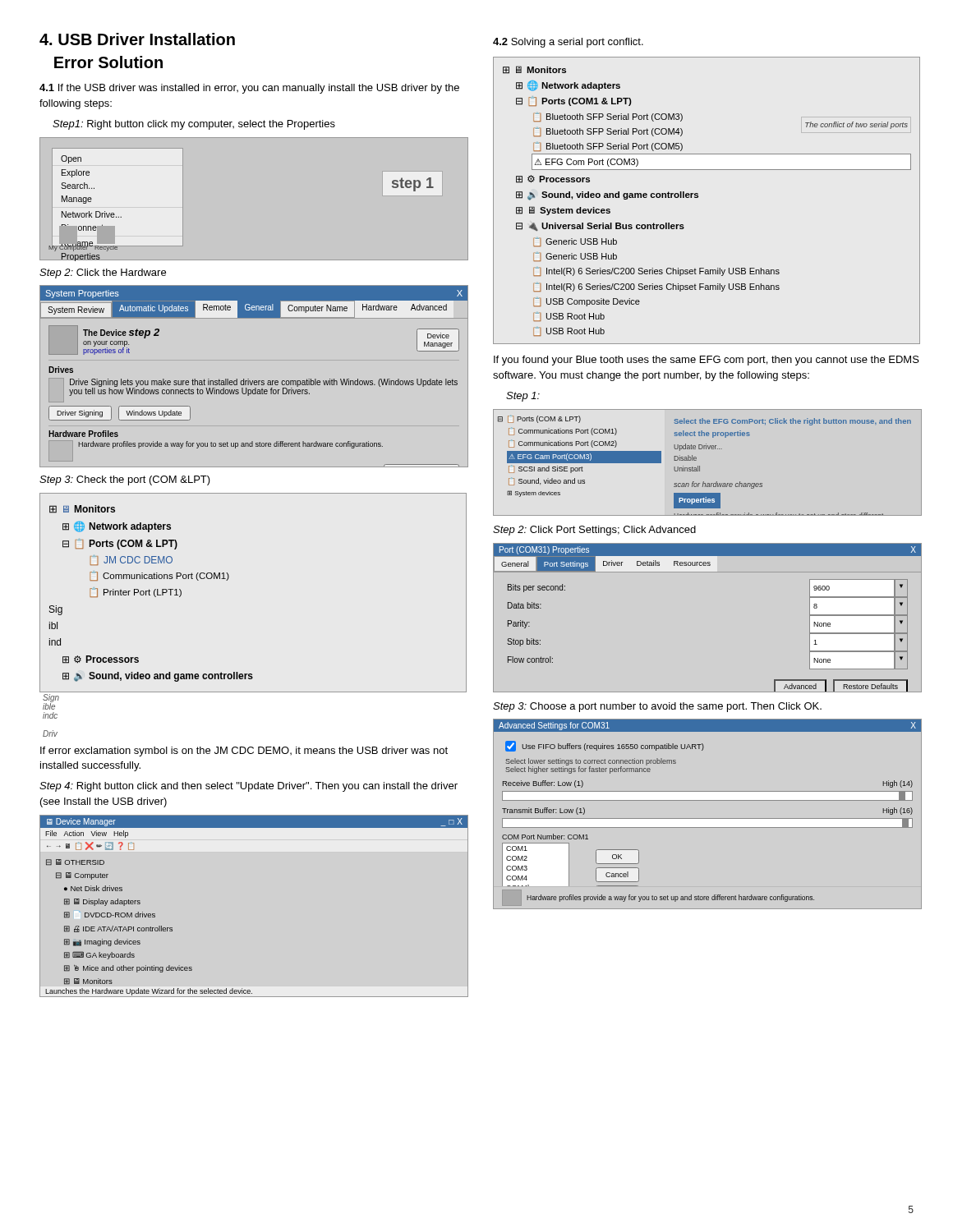This screenshot has height=1232, width=953.
Task: Locate the region starting "Step1: Right button click my computer, select the"
Action: (260, 124)
